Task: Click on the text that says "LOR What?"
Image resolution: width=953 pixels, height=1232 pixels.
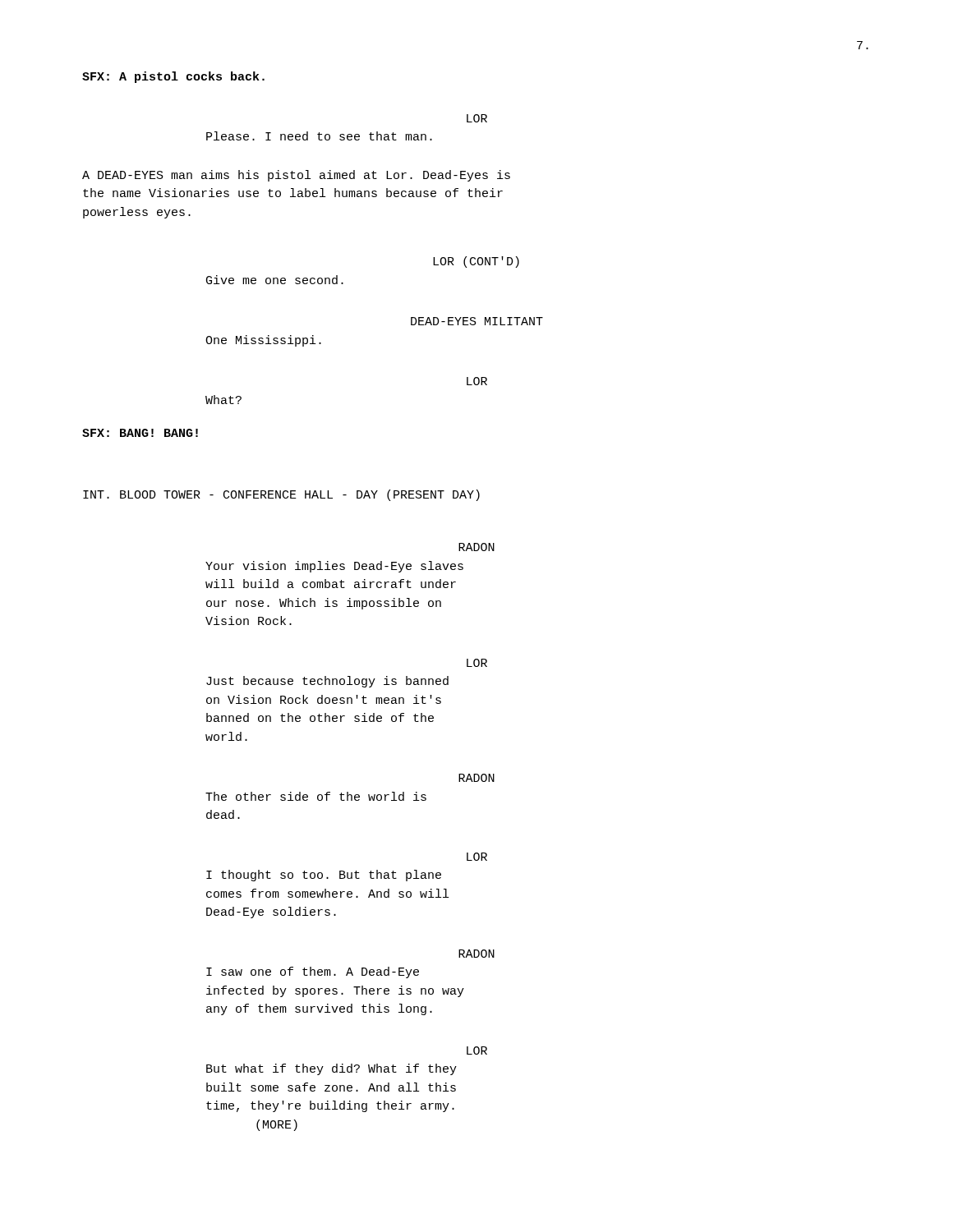Action: (x=476, y=392)
